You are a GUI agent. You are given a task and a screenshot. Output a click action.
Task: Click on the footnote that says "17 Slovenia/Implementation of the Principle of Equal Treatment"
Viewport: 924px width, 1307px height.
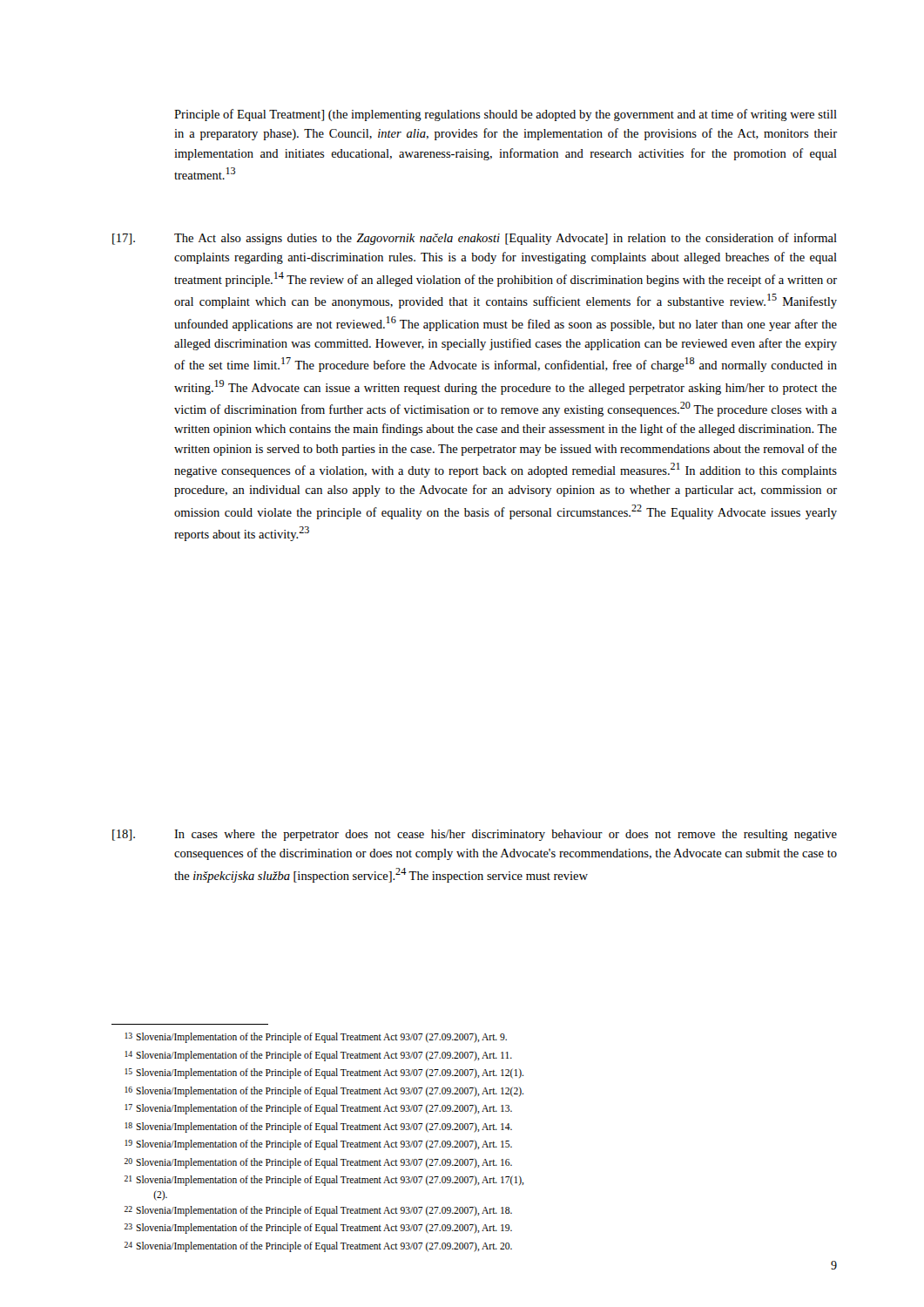pos(312,1110)
